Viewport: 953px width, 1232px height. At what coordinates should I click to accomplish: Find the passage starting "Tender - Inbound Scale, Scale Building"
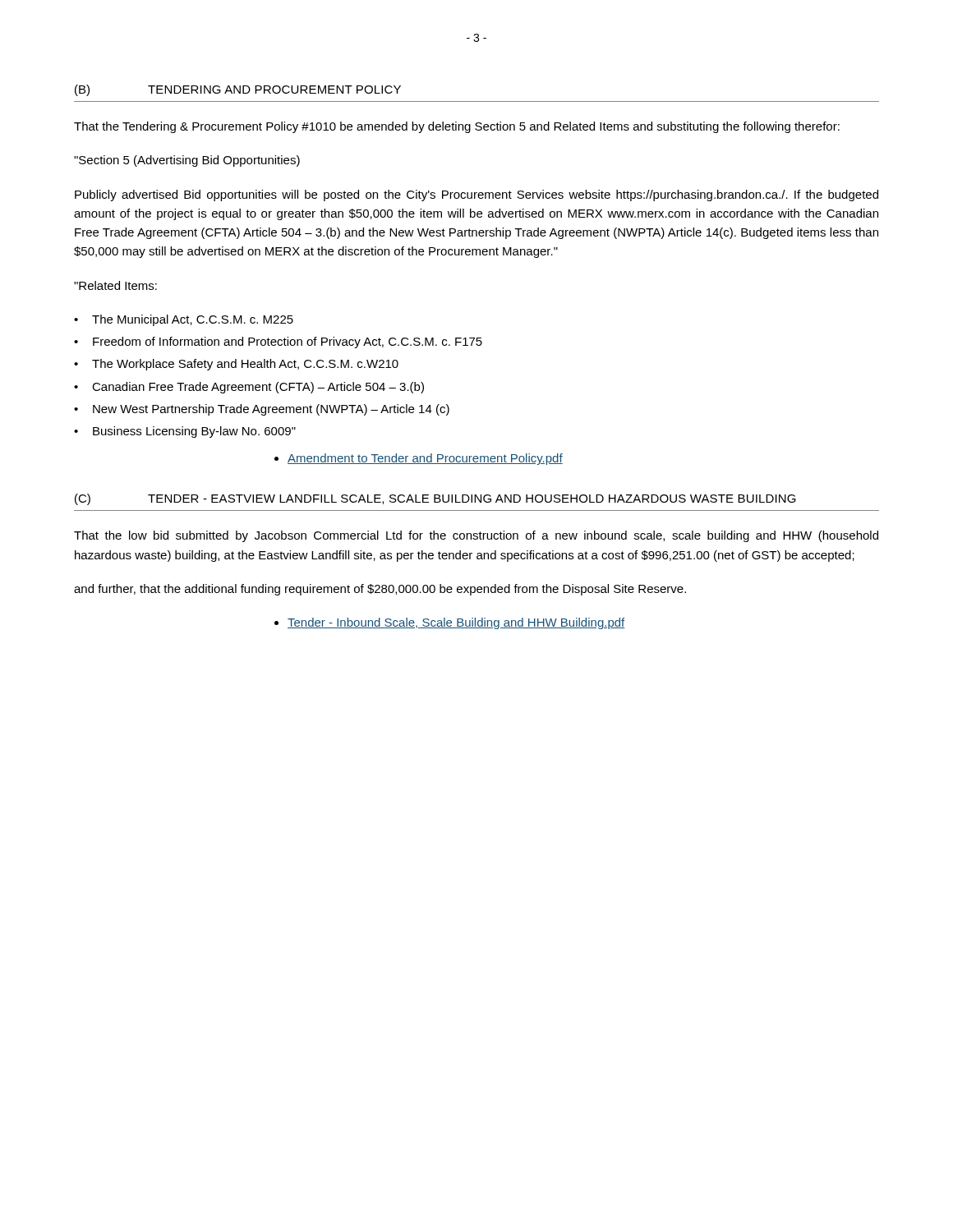click(x=456, y=622)
